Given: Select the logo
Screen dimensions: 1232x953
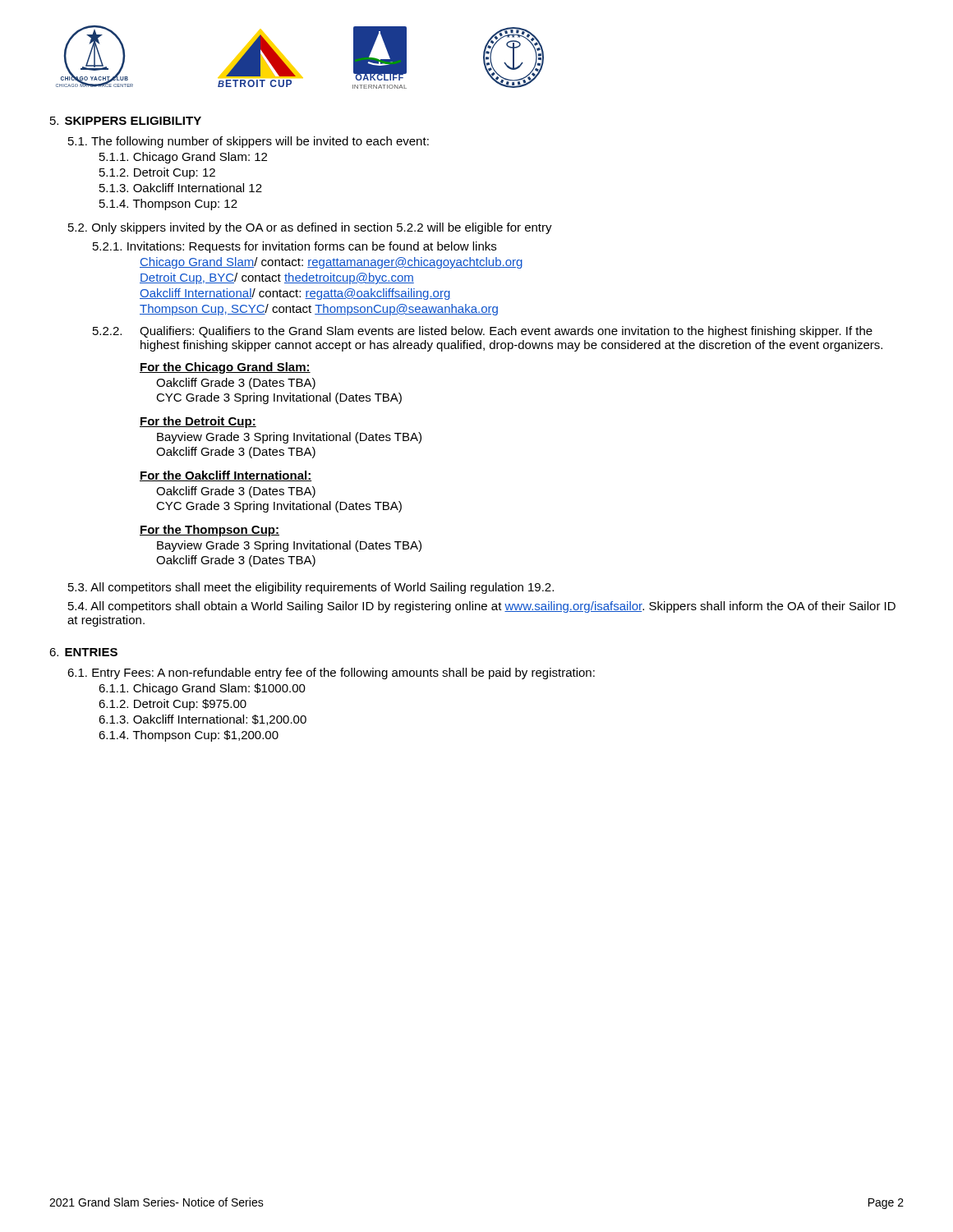Looking at the screenshot, I should [x=476, y=57].
